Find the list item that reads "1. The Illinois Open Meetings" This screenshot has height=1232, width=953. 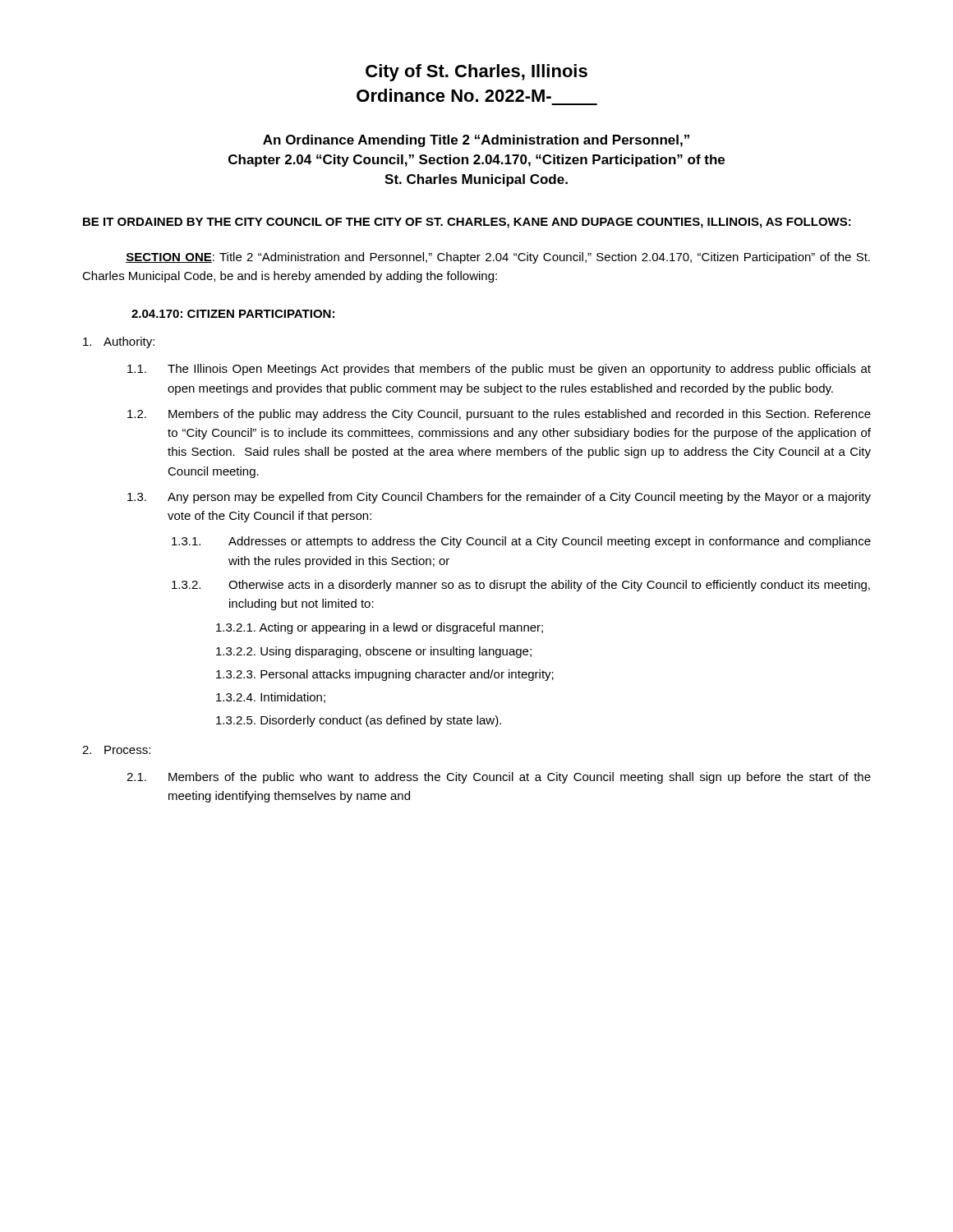(x=499, y=378)
